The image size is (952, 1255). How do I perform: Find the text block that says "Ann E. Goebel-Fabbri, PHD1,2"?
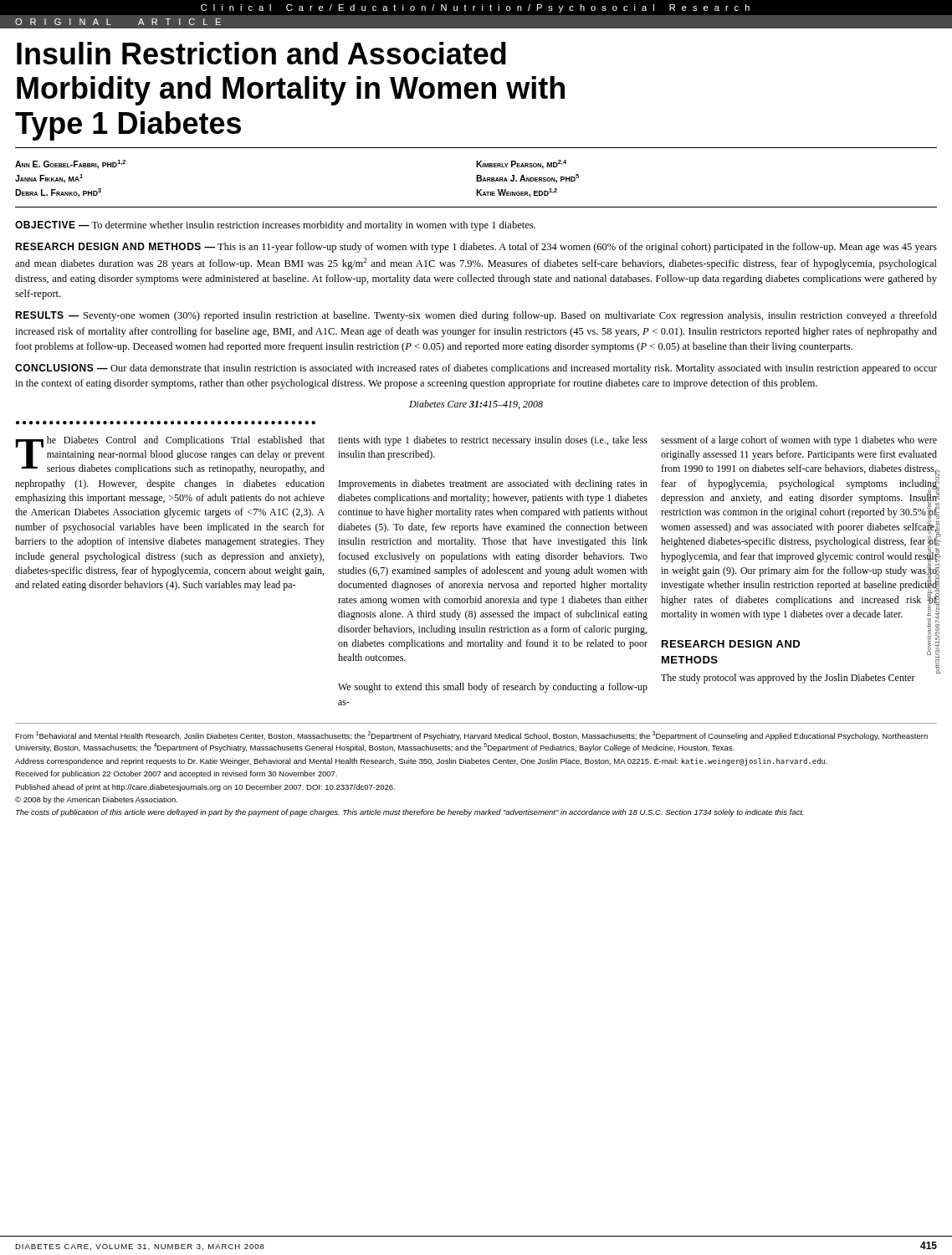click(476, 178)
